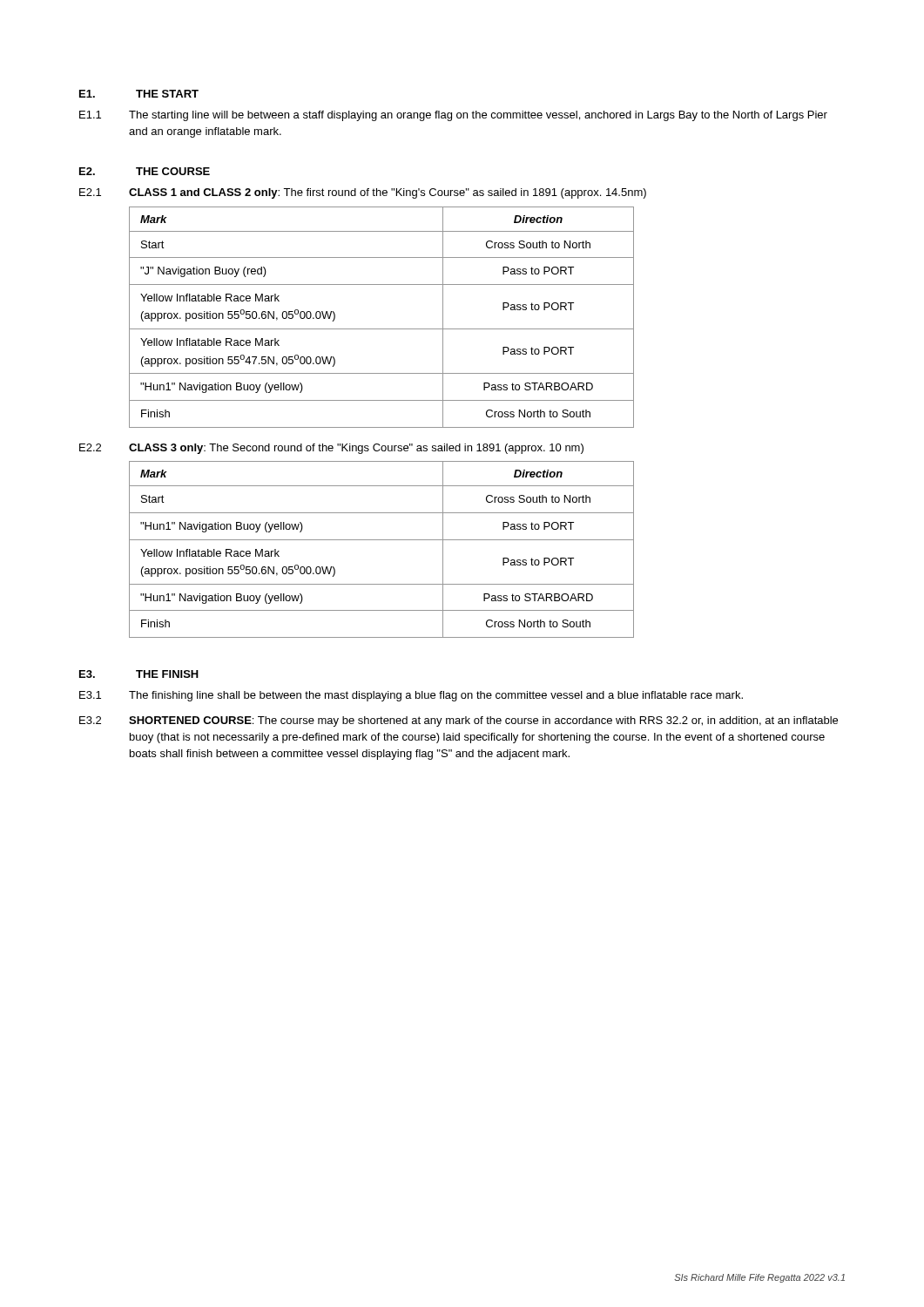
Task: Select the section header that says "E3. THE FINISH"
Action: pyautogui.click(x=139, y=674)
